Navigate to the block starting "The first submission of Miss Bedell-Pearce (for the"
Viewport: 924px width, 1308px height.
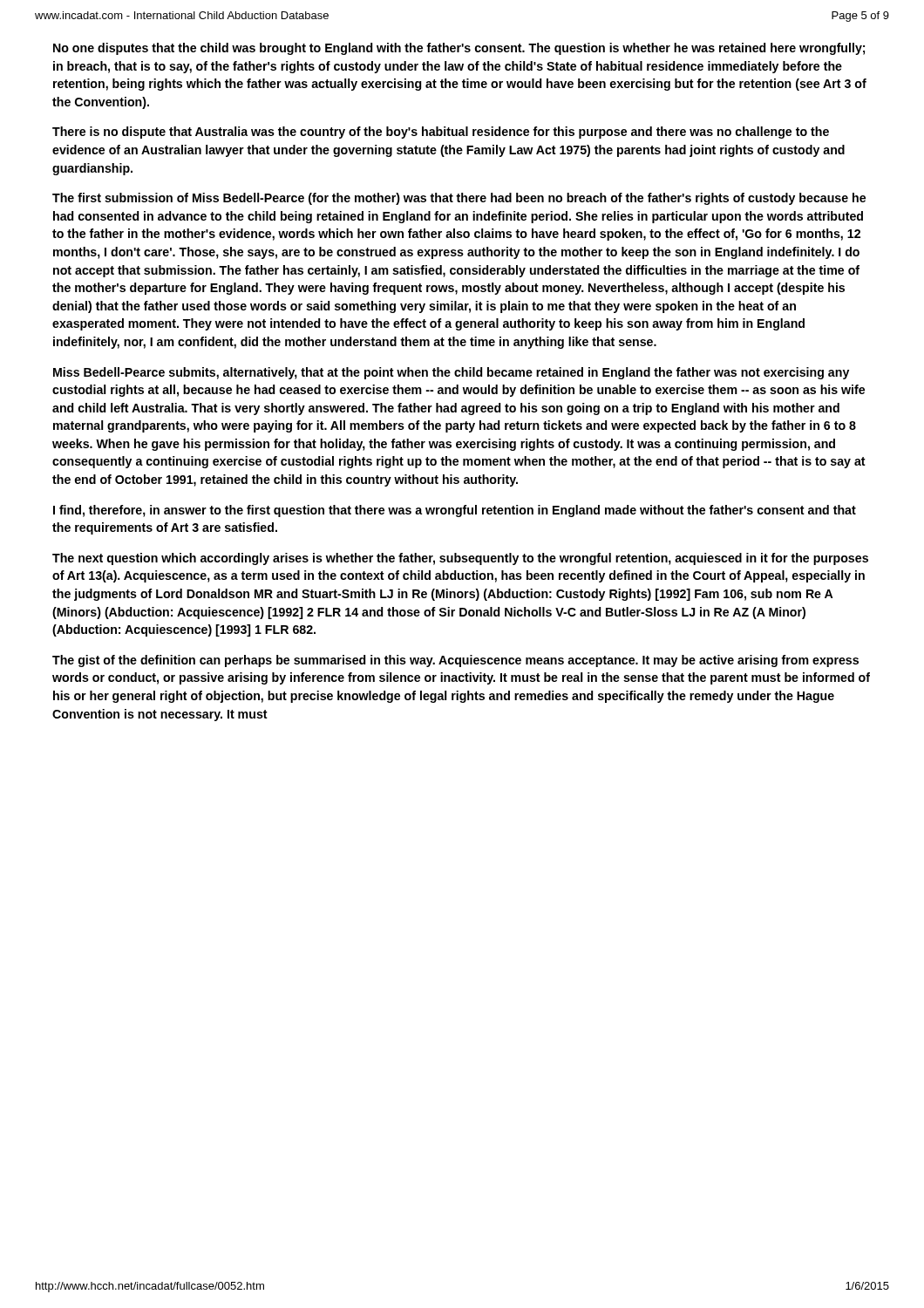[459, 270]
